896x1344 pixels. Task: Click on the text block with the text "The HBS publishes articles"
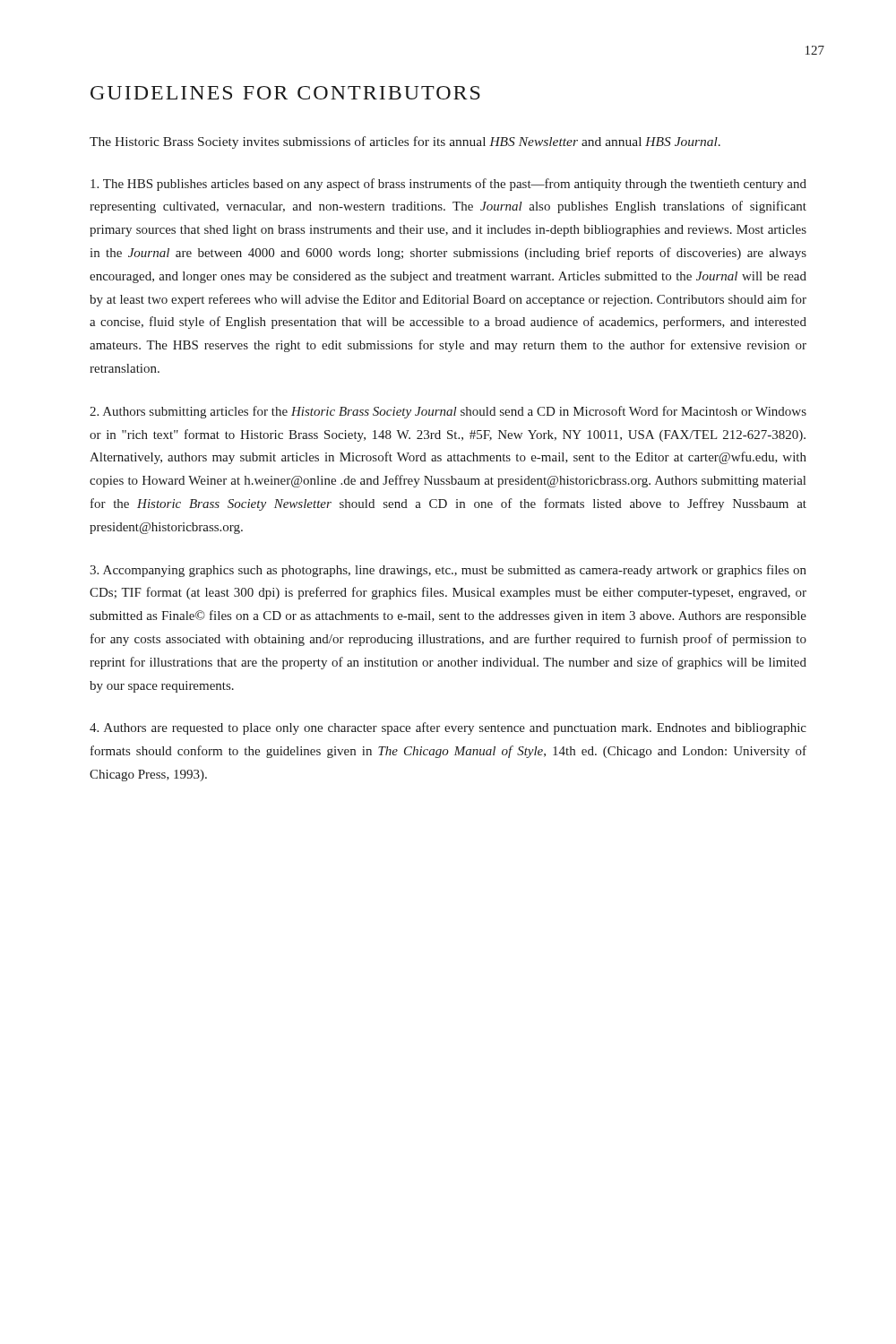448,276
